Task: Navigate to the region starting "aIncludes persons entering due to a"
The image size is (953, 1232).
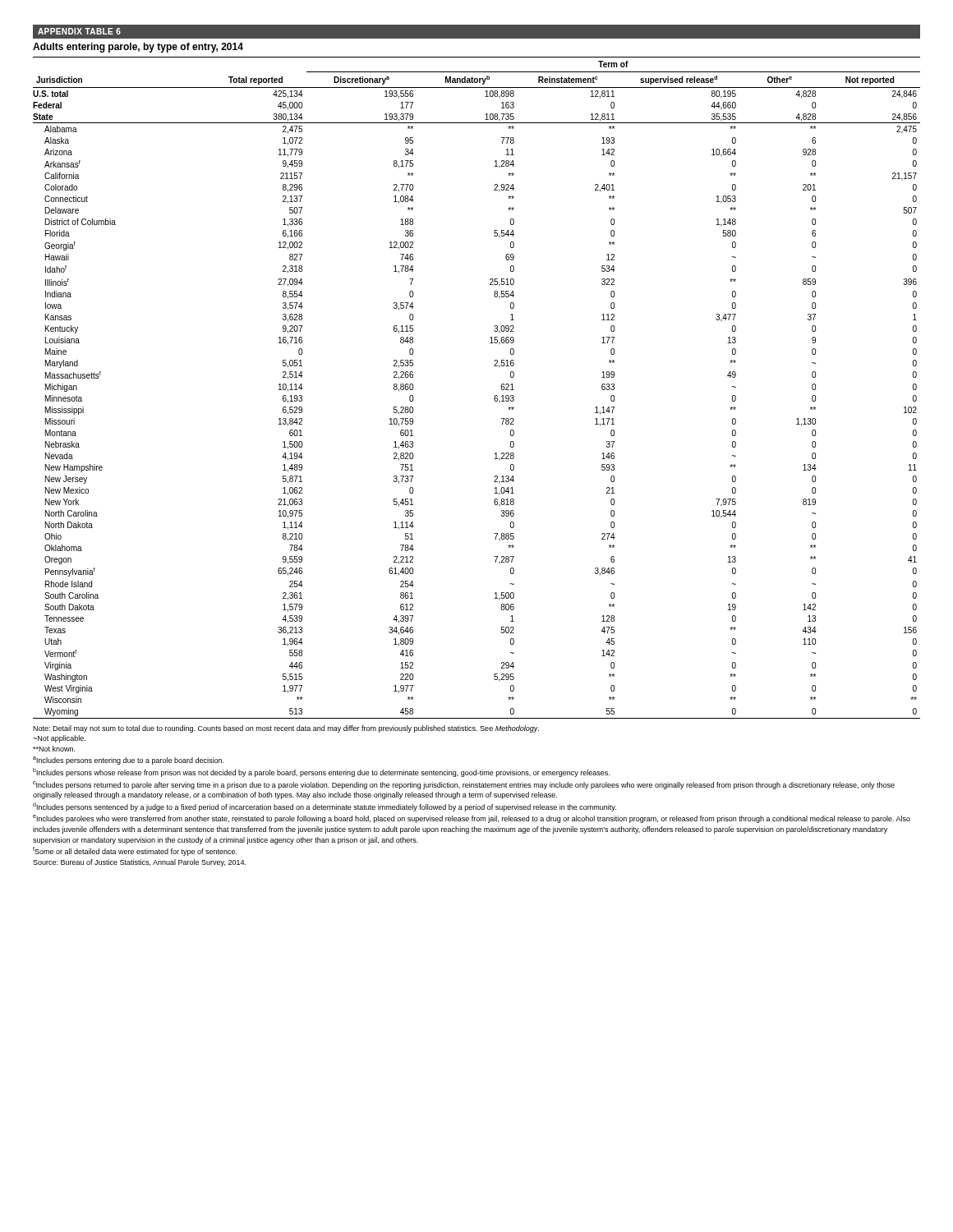Action: tap(129, 760)
